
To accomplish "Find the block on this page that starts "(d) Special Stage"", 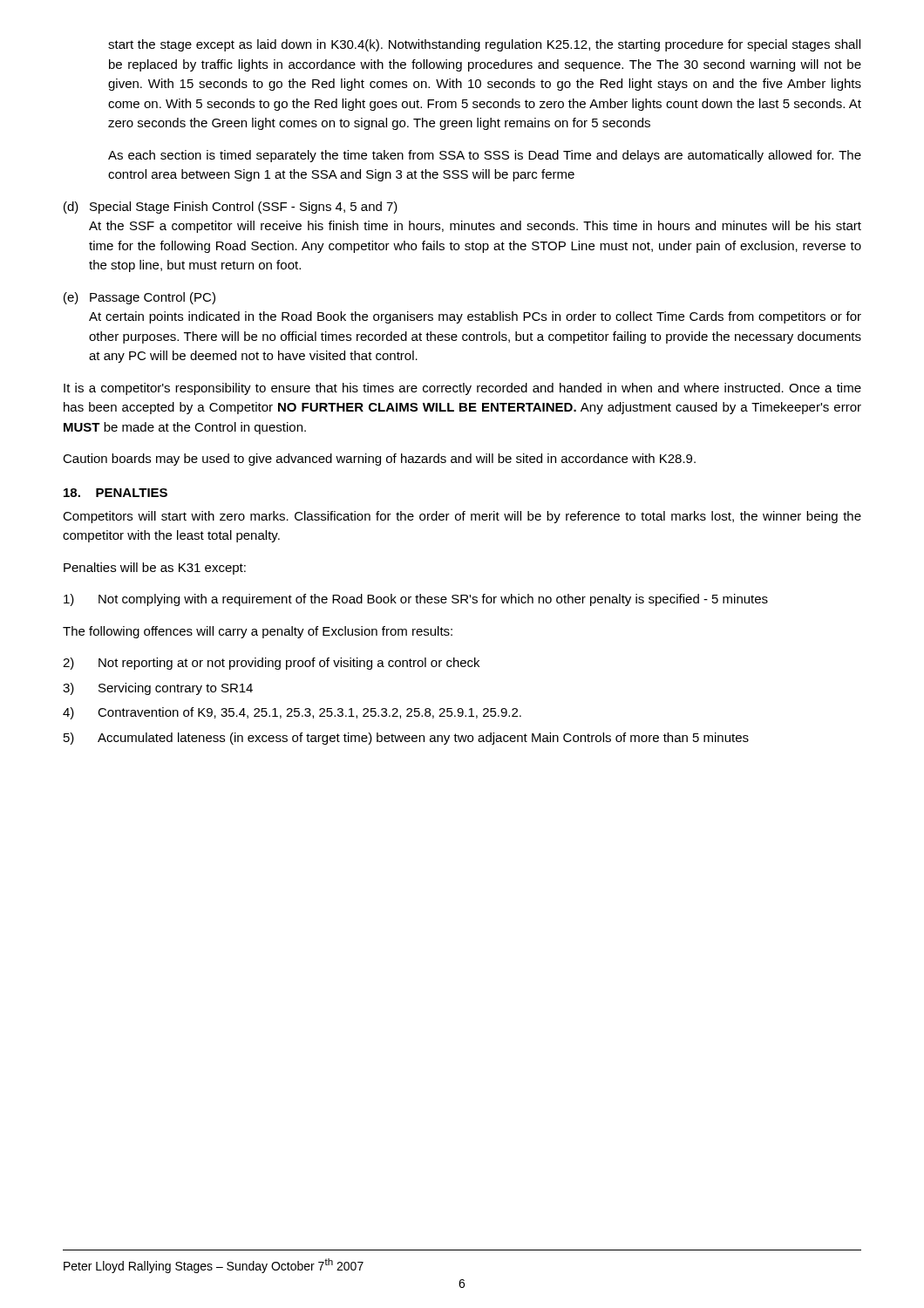I will tap(462, 236).
